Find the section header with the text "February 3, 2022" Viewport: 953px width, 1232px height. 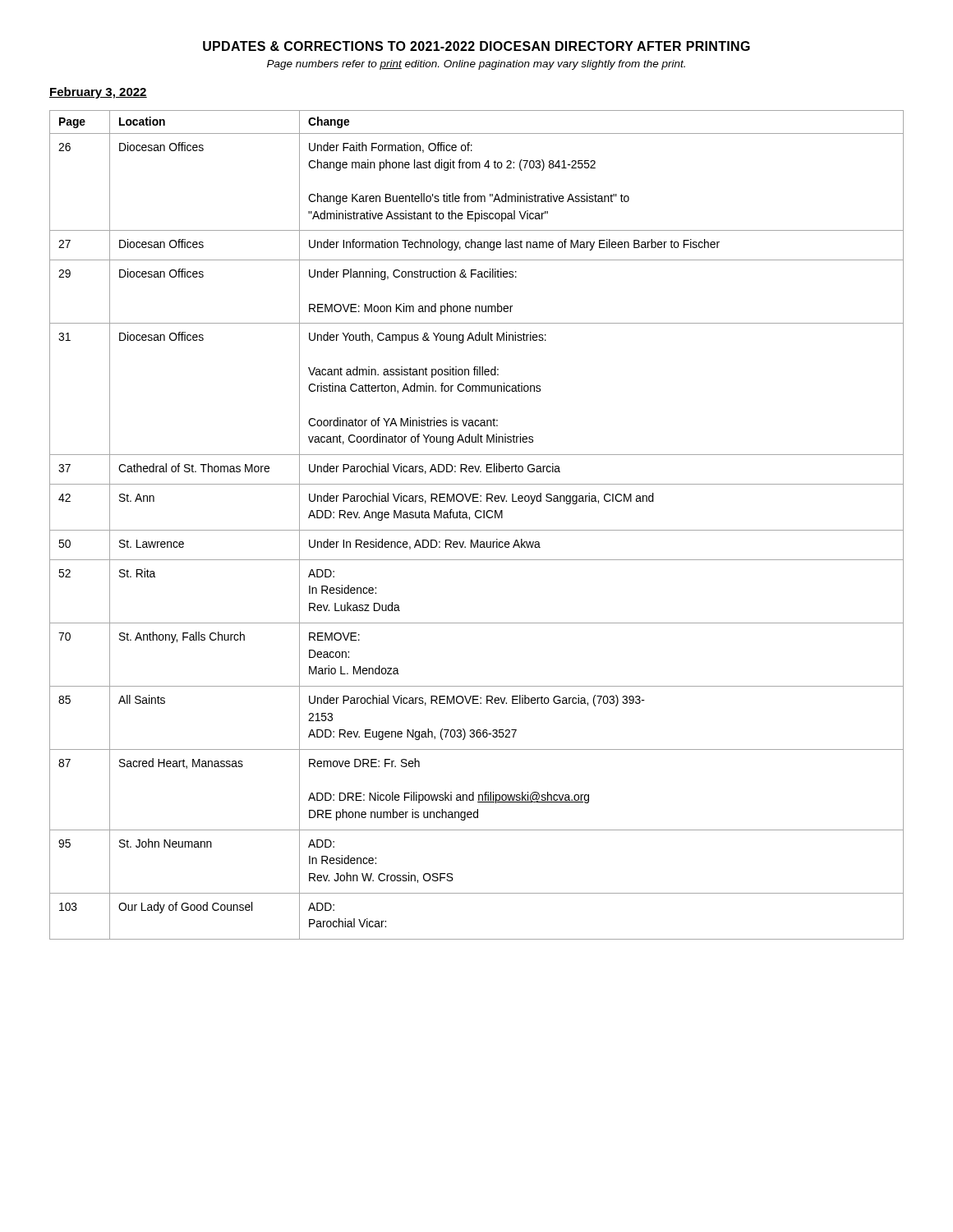98,92
